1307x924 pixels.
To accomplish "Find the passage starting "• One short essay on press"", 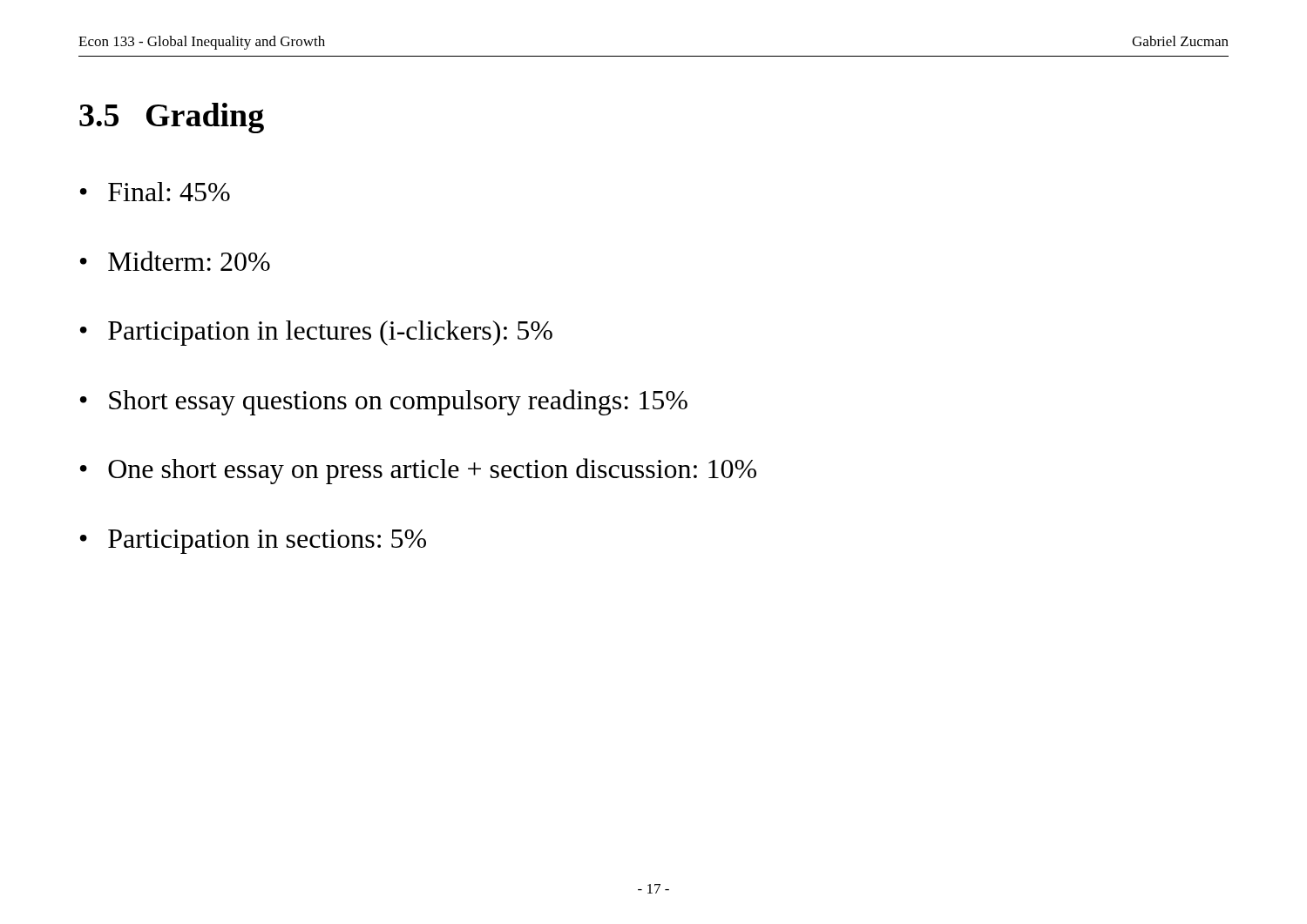I will 418,470.
